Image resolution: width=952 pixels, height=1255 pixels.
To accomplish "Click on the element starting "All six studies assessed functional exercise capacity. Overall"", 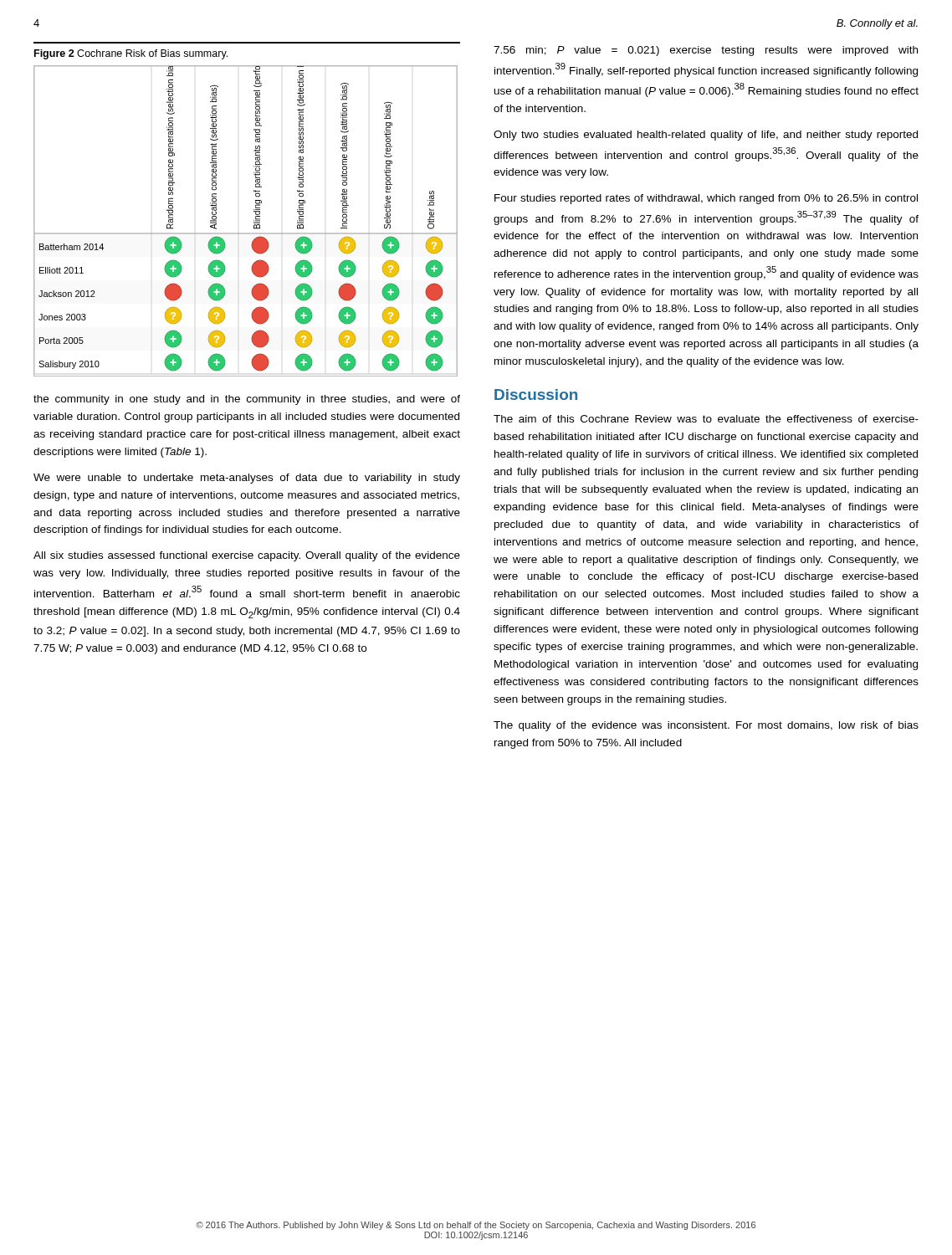I will point(247,602).
